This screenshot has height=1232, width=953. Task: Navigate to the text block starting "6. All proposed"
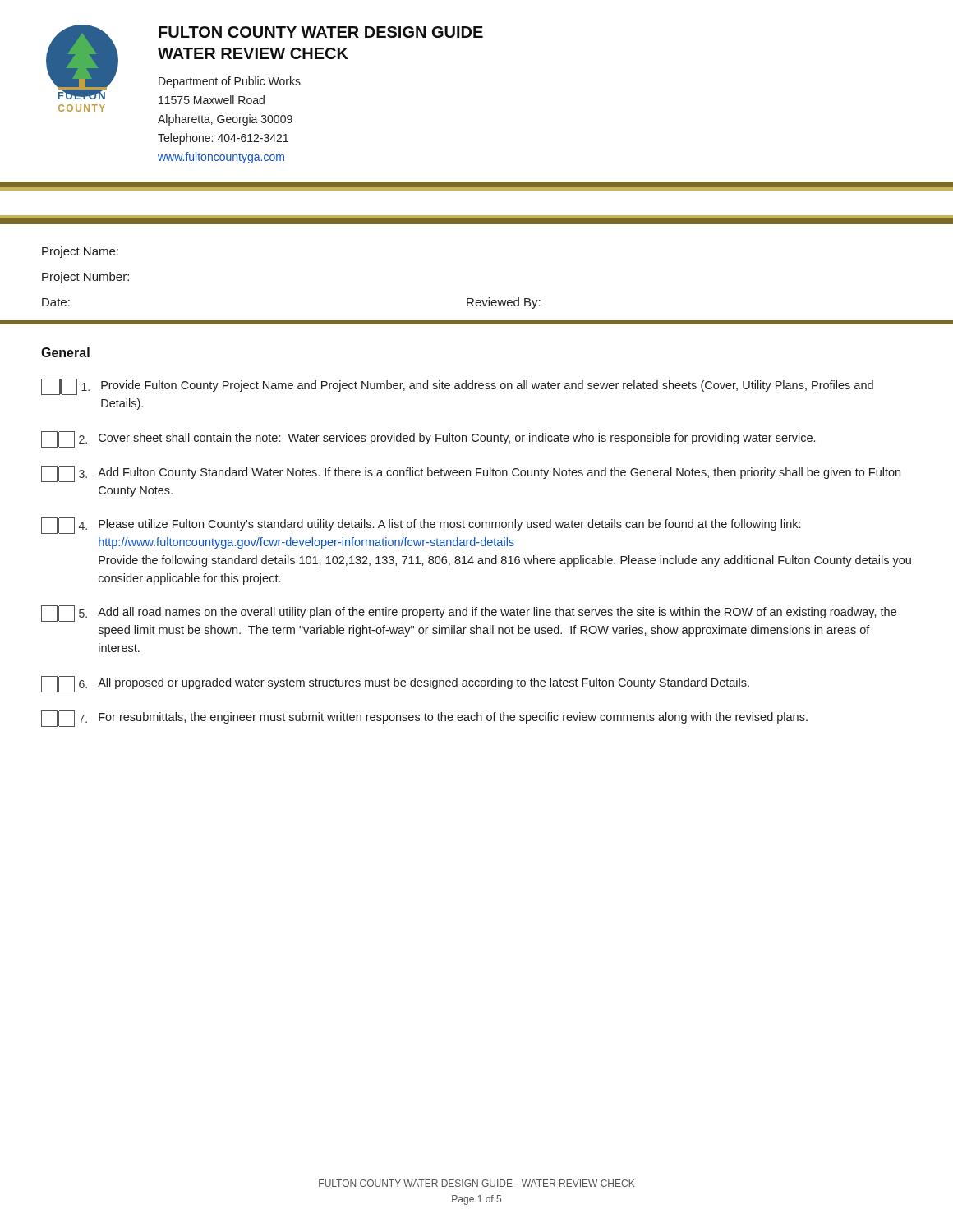click(x=476, y=683)
